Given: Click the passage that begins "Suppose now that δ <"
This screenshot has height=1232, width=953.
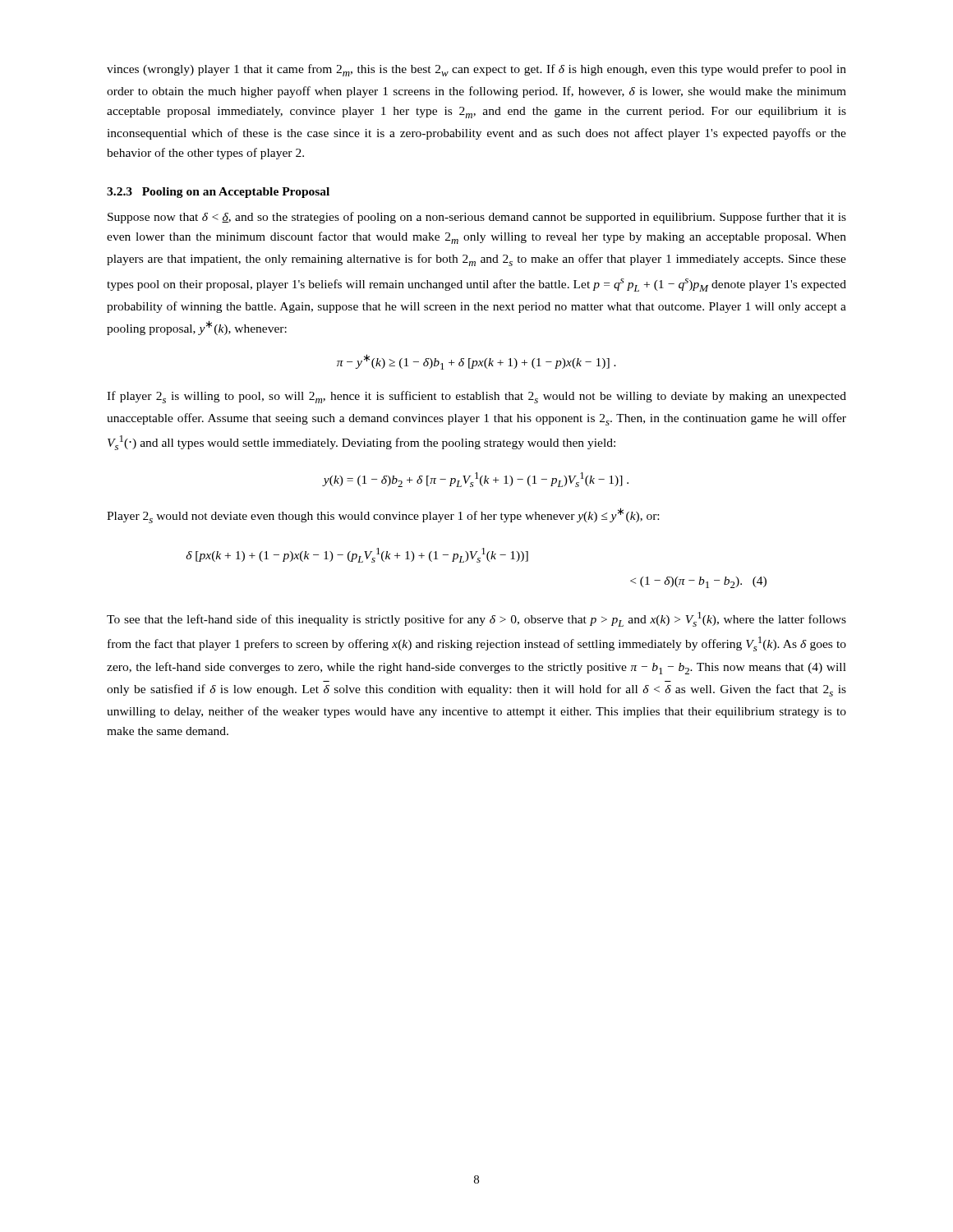Looking at the screenshot, I should [476, 273].
